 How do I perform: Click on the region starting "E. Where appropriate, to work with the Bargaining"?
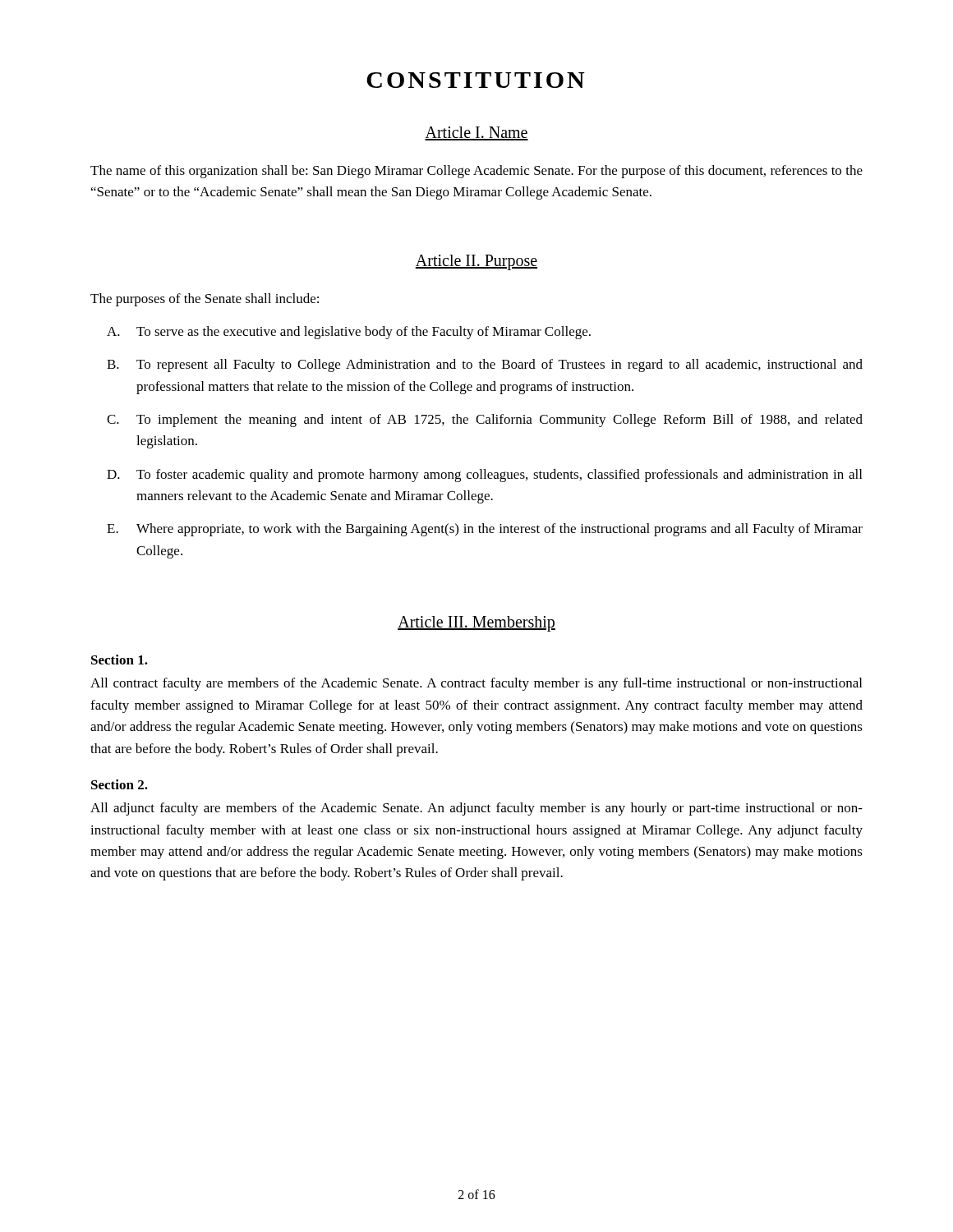pyautogui.click(x=485, y=540)
